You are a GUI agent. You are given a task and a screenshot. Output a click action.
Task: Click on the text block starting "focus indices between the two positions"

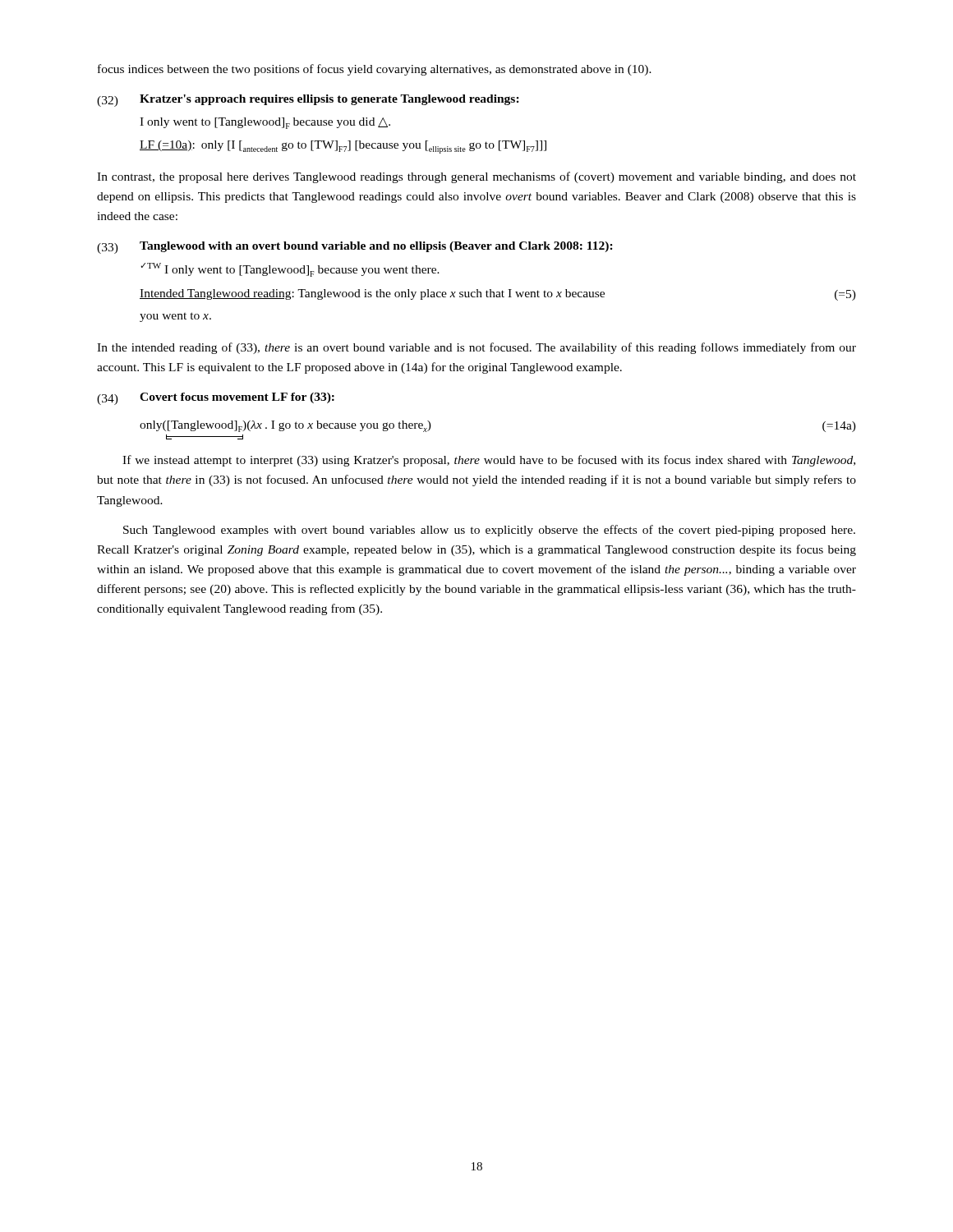(x=374, y=69)
